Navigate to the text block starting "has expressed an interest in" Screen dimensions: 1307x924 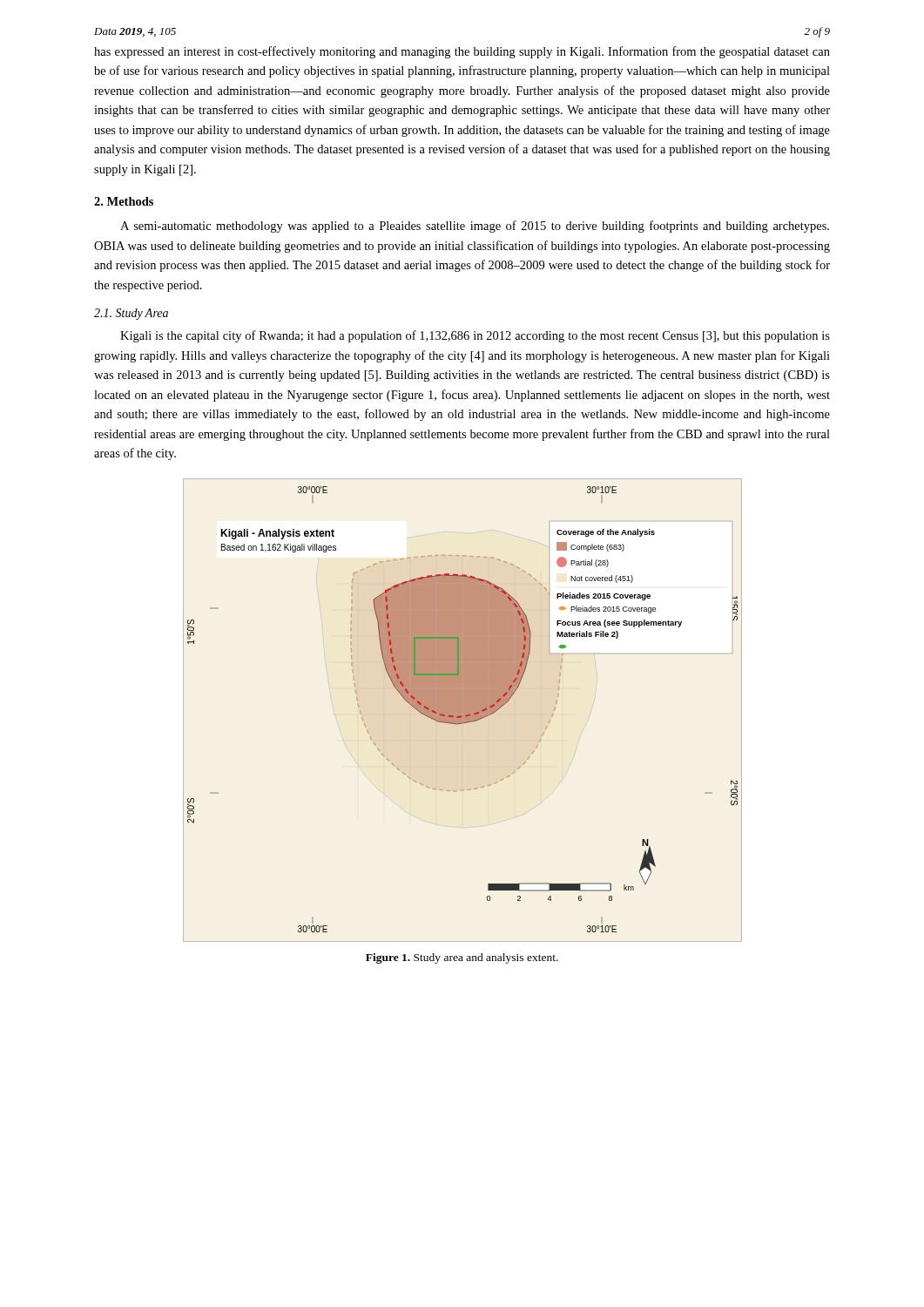coord(462,110)
